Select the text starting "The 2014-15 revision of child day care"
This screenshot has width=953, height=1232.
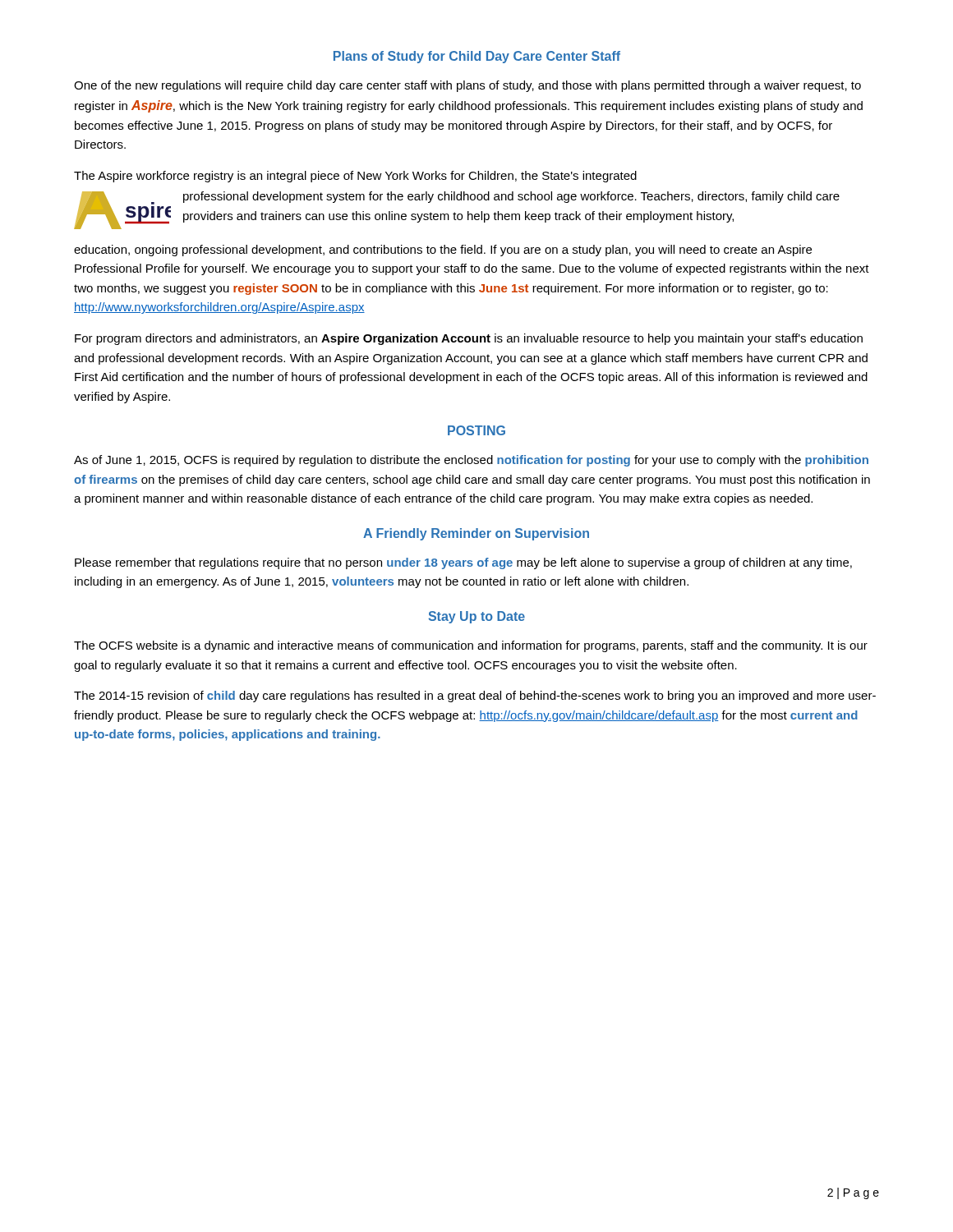pyautogui.click(x=475, y=715)
